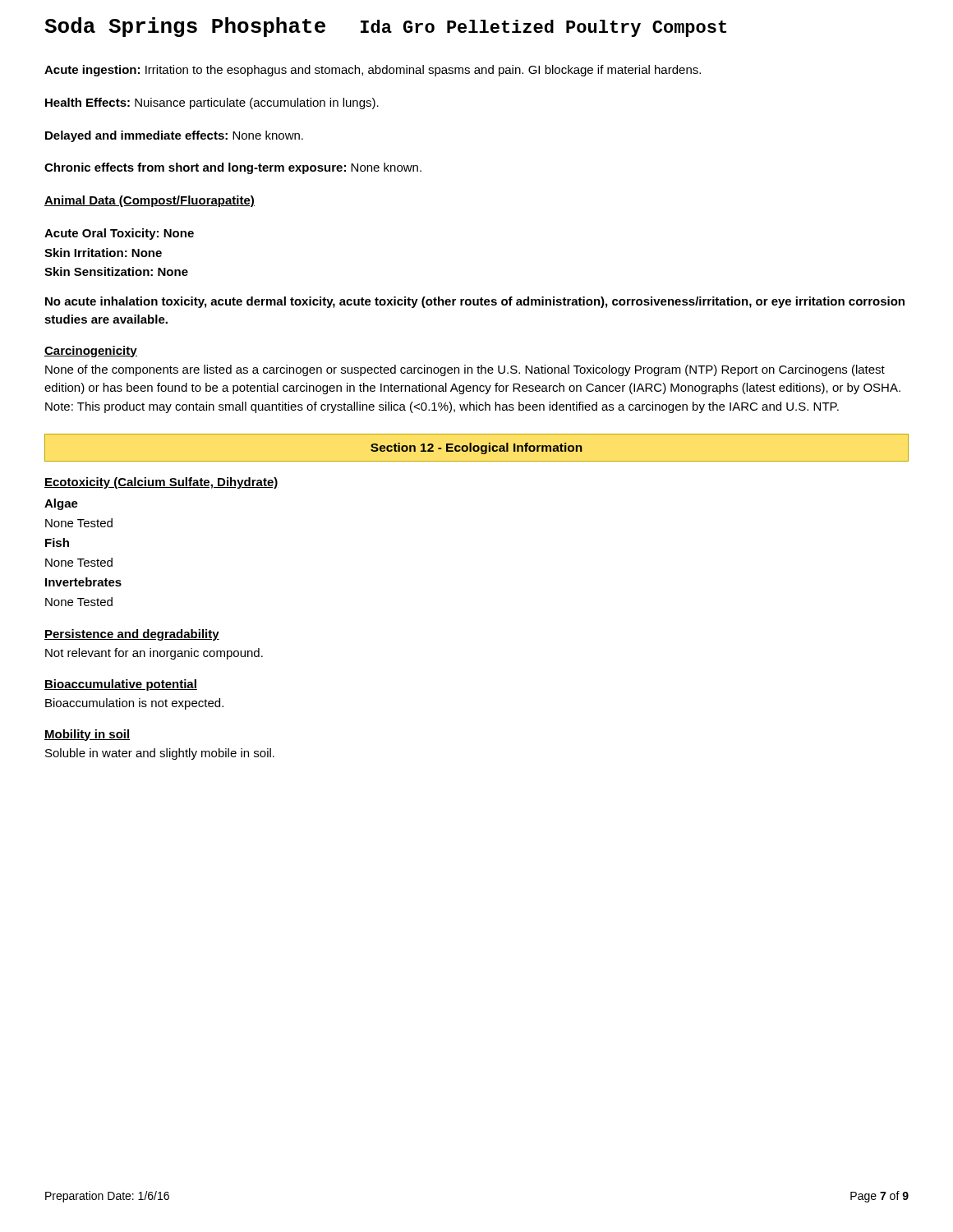The height and width of the screenshot is (1232, 953).
Task: Click the passage that begins "Chronic effects from short and"
Action: [233, 167]
